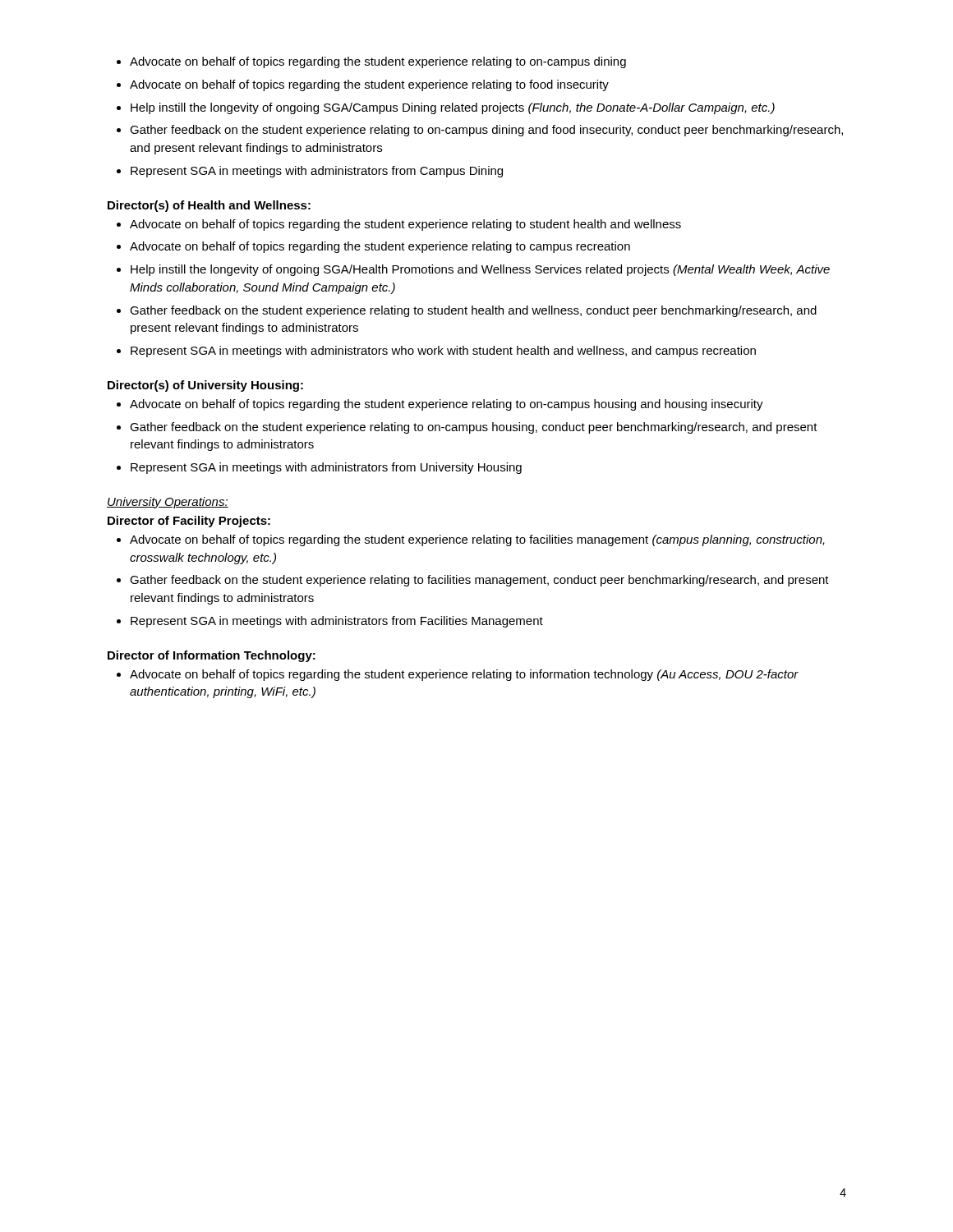Locate the section header that reads "Director of Facility Projects:"
This screenshot has width=953, height=1232.
click(189, 520)
